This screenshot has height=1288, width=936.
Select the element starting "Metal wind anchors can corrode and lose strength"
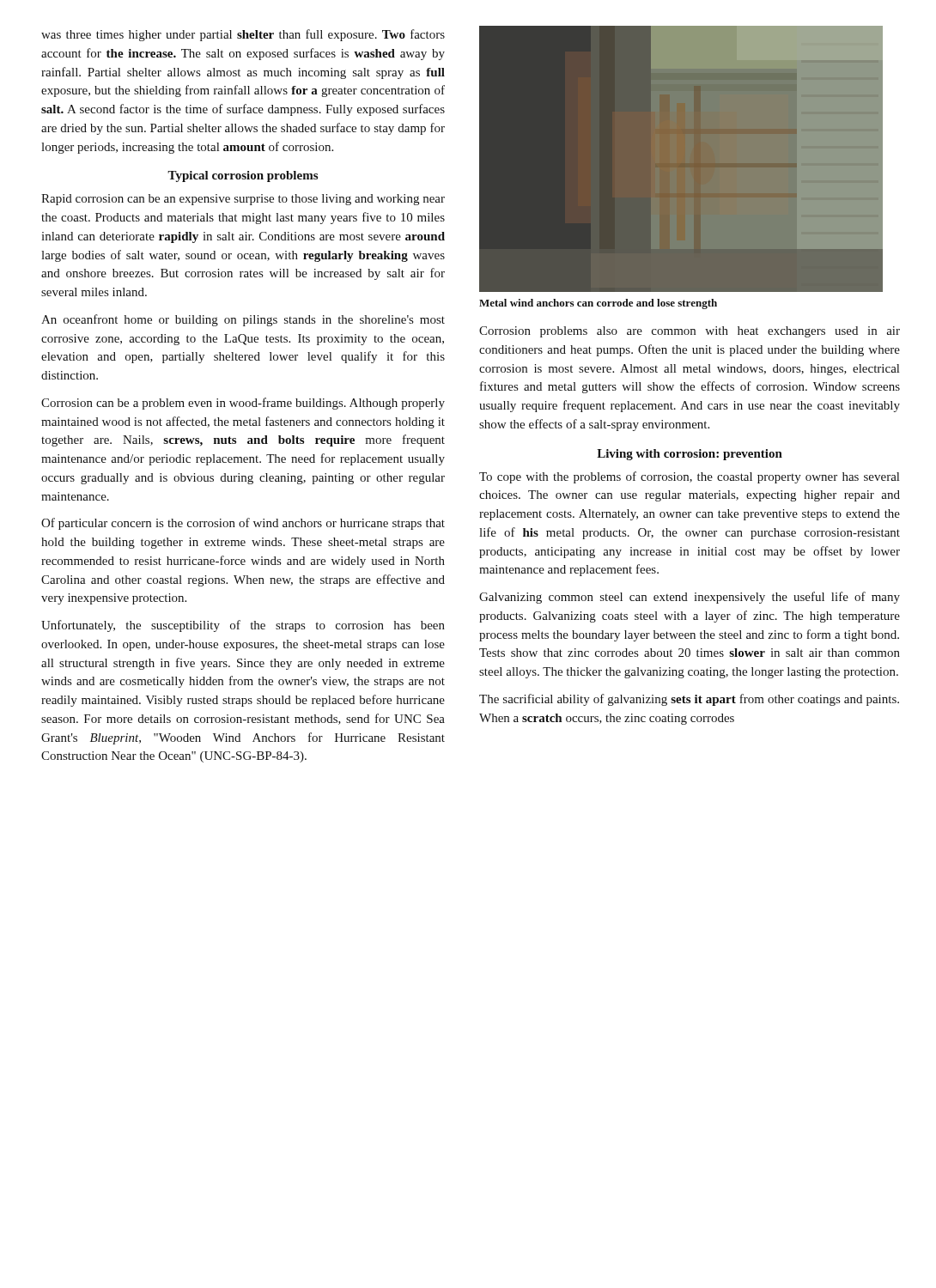[x=598, y=303]
